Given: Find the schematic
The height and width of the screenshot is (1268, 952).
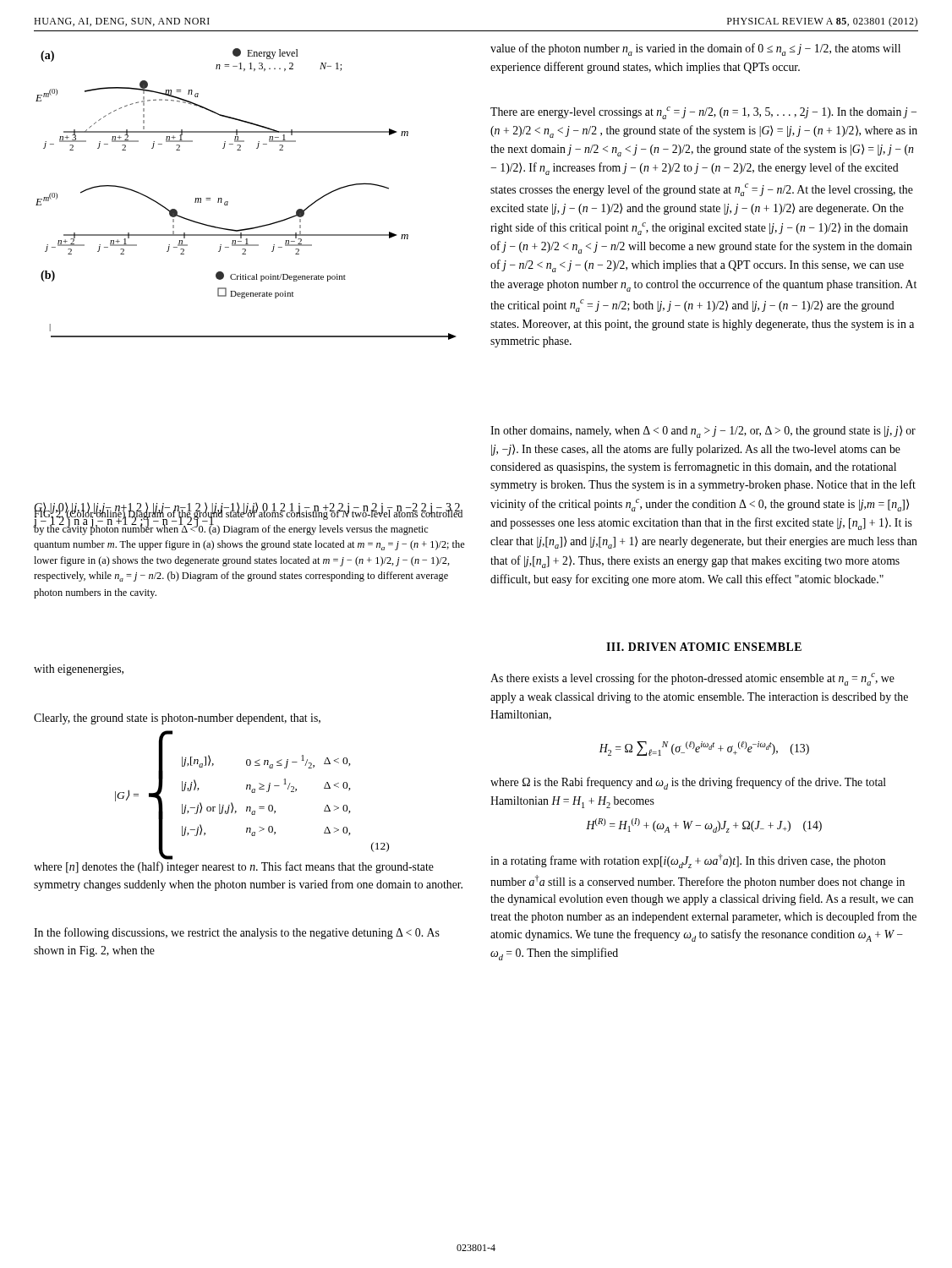Looking at the screenshot, I should [x=249, y=269].
